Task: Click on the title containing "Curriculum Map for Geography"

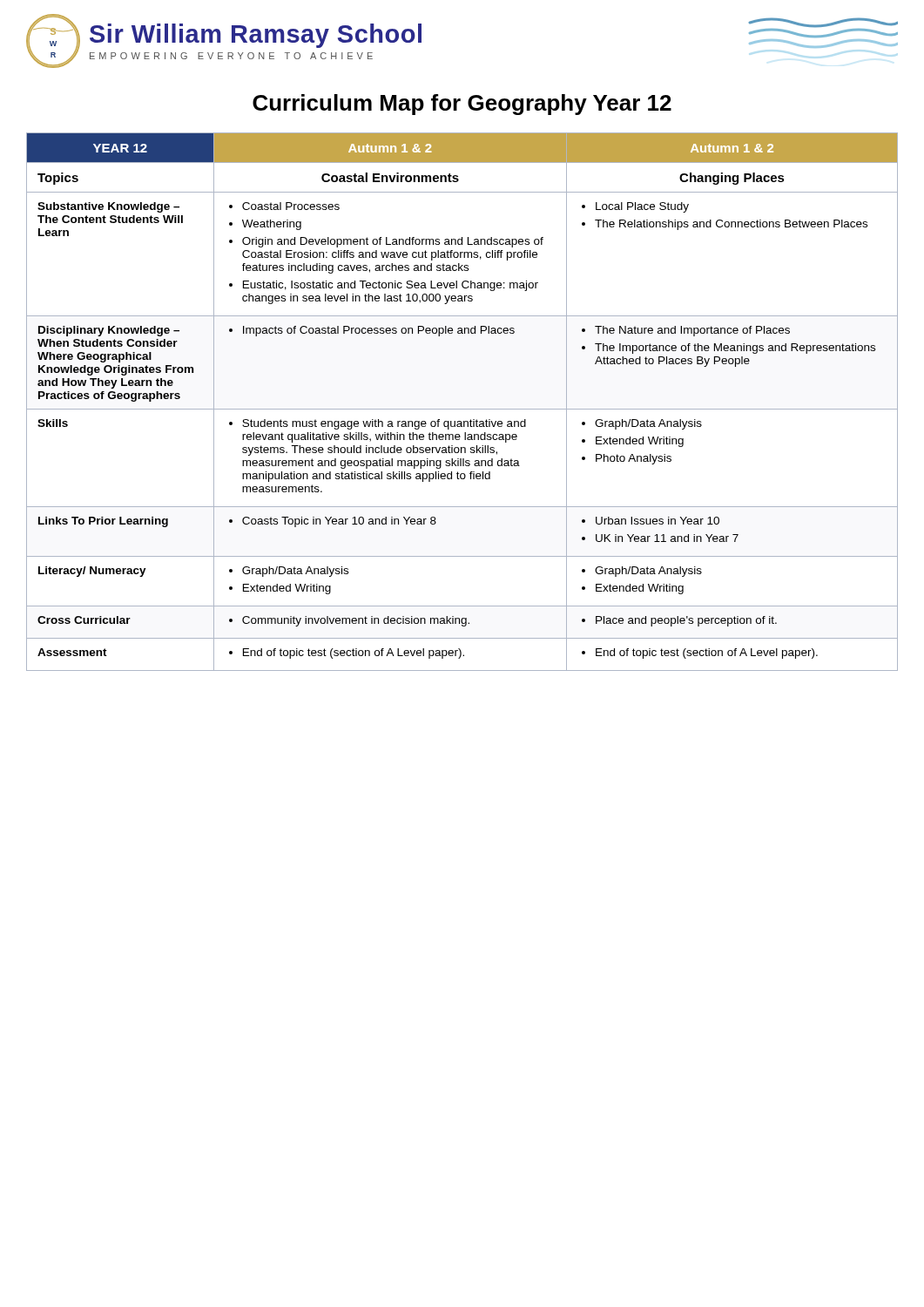Action: (x=462, y=103)
